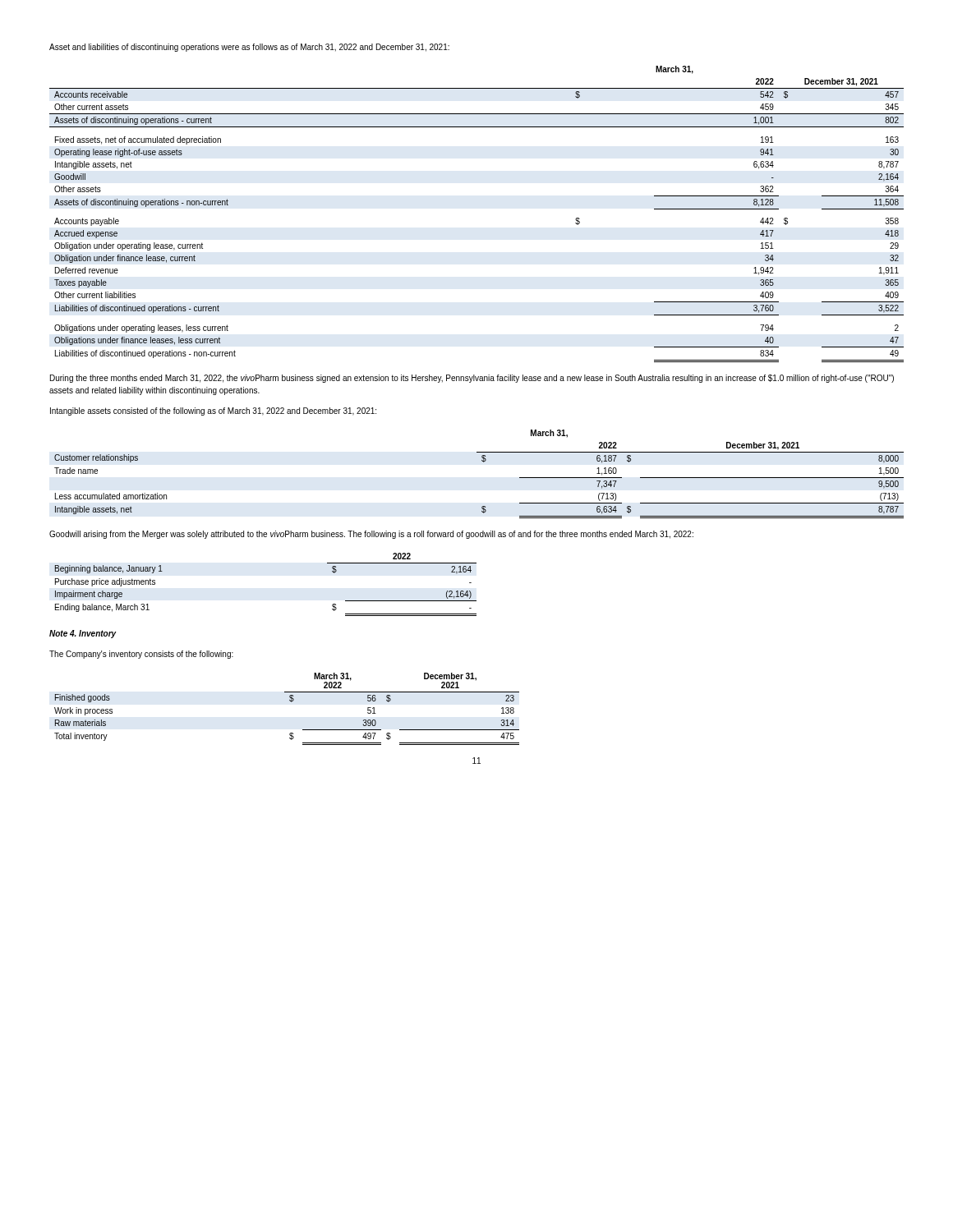Find the table that mentions "Less accumulated amortization"
This screenshot has width=953, height=1232.
[476, 472]
